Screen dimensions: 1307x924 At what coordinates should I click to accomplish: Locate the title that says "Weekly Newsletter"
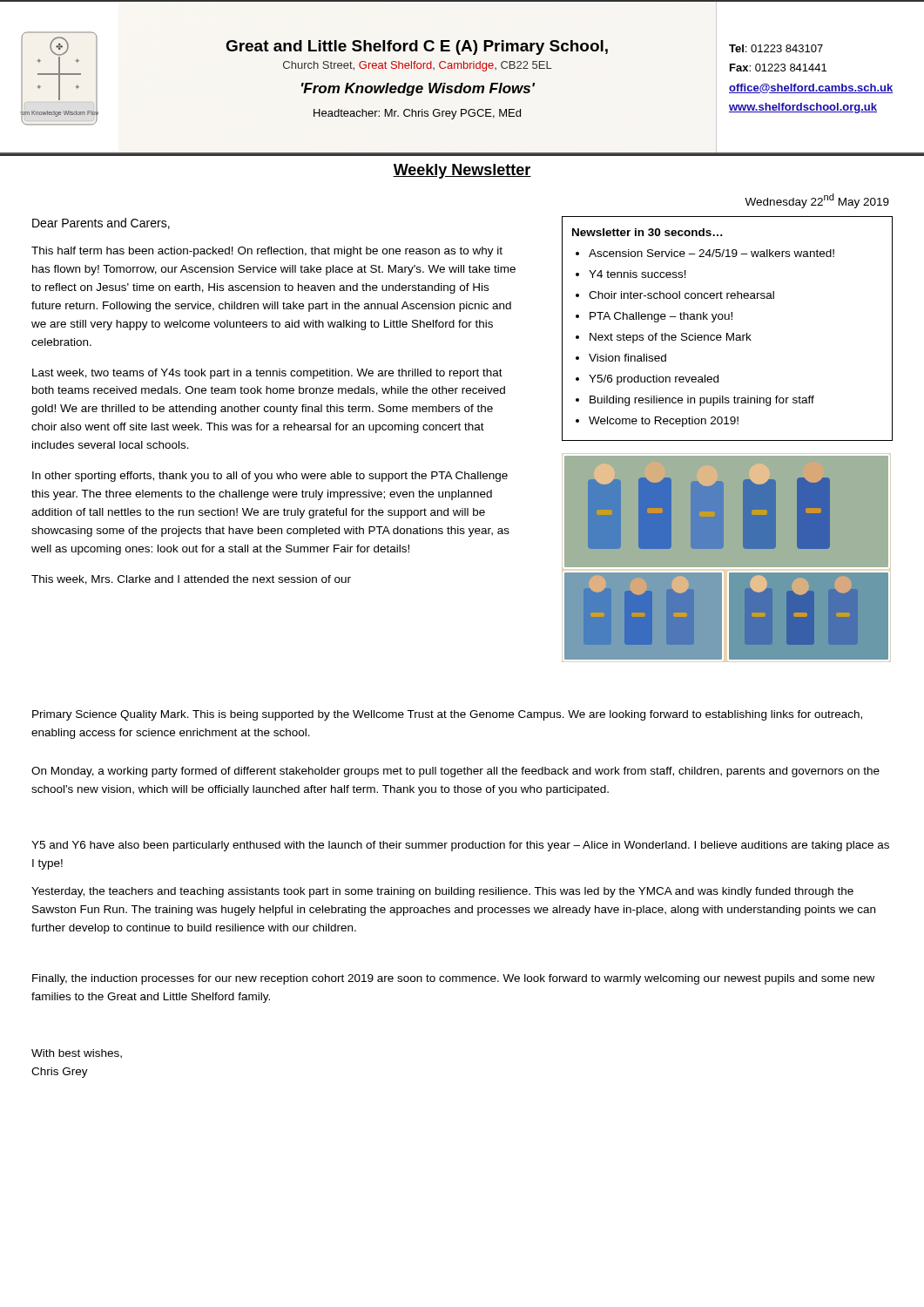point(462,170)
